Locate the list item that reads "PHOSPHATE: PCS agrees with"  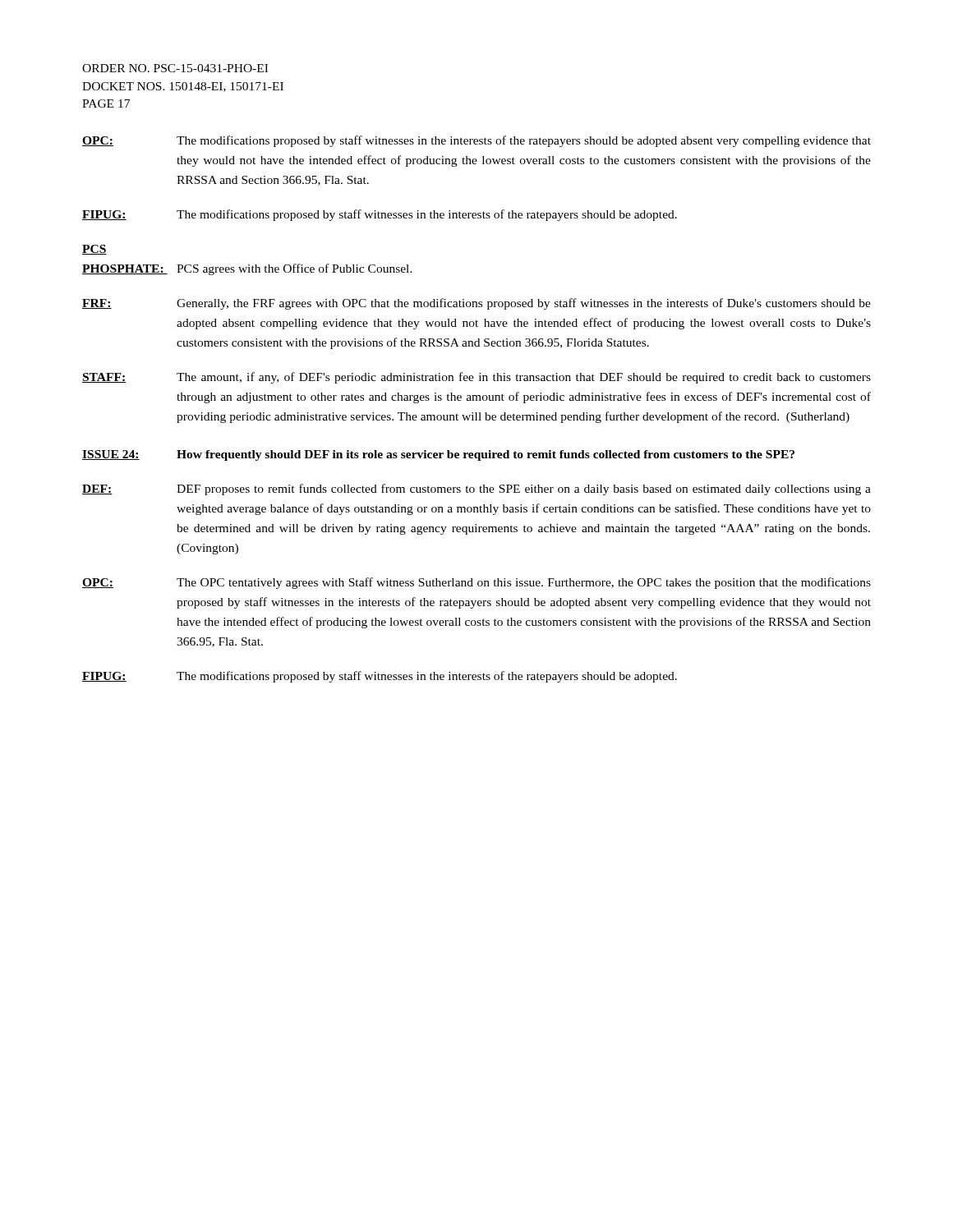click(247, 269)
